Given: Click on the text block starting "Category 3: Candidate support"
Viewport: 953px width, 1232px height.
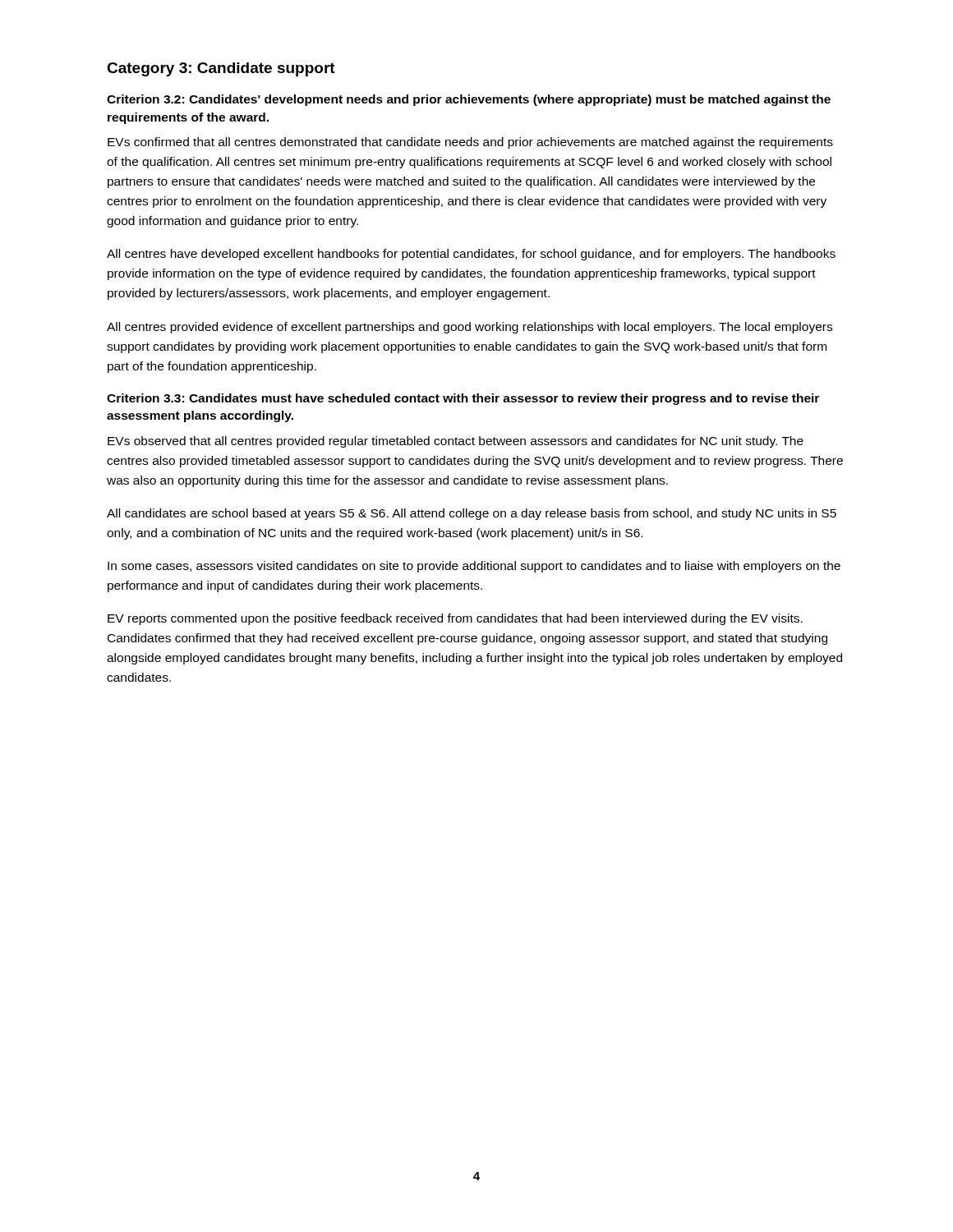Looking at the screenshot, I should (221, 68).
